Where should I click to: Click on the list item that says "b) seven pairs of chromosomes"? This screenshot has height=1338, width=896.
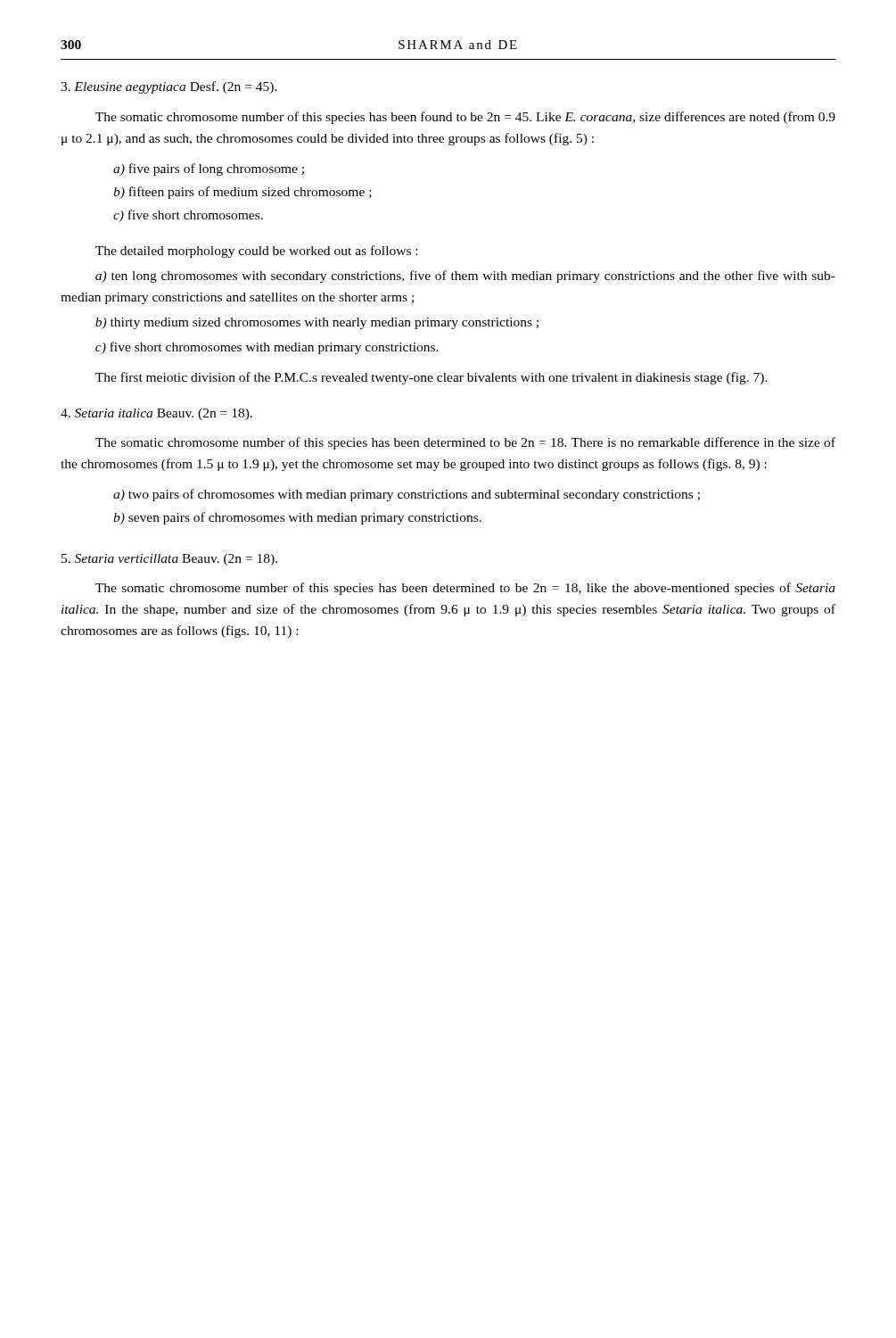448,517
